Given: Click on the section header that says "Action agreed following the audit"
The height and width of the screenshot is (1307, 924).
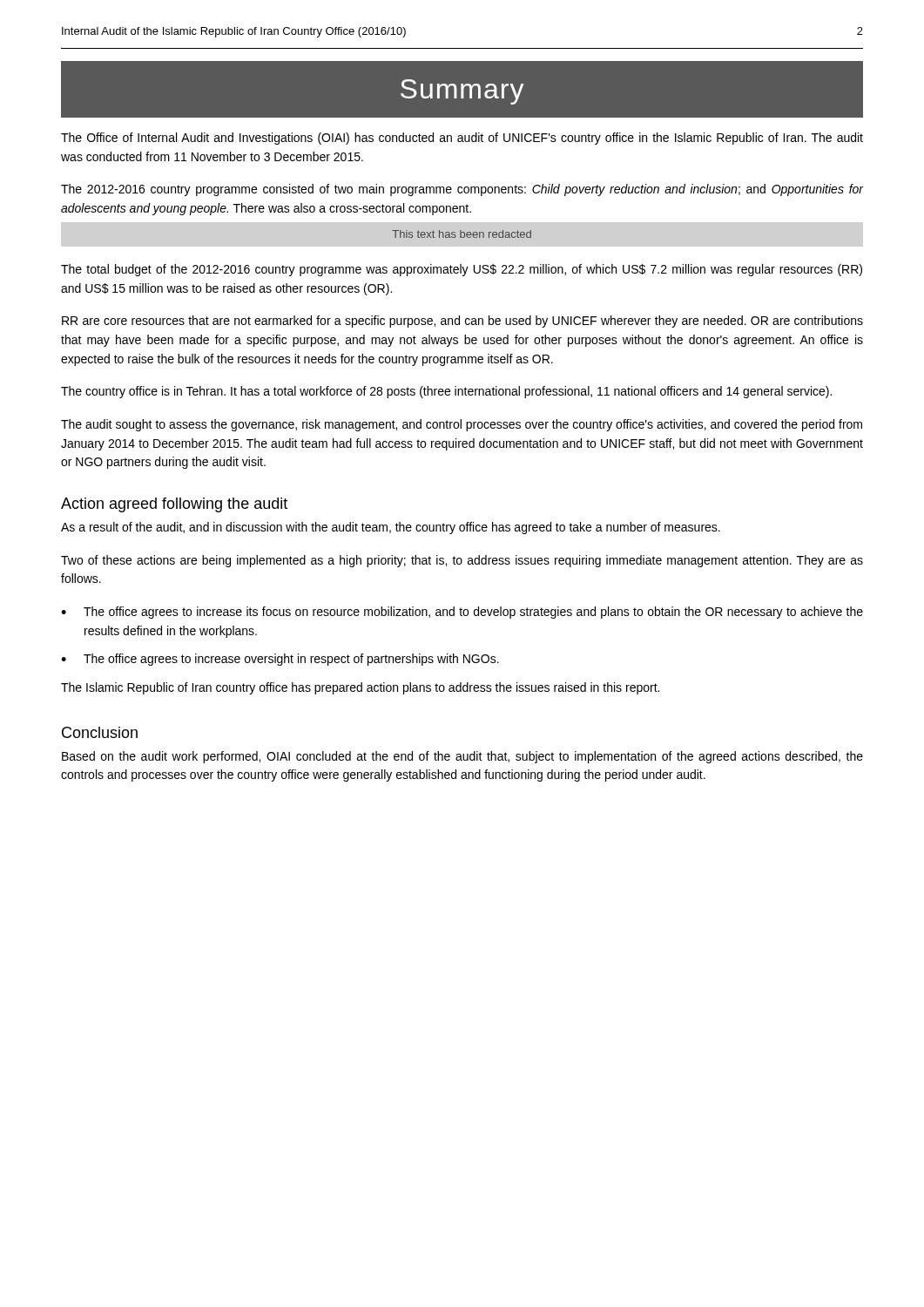Looking at the screenshot, I should [x=174, y=504].
